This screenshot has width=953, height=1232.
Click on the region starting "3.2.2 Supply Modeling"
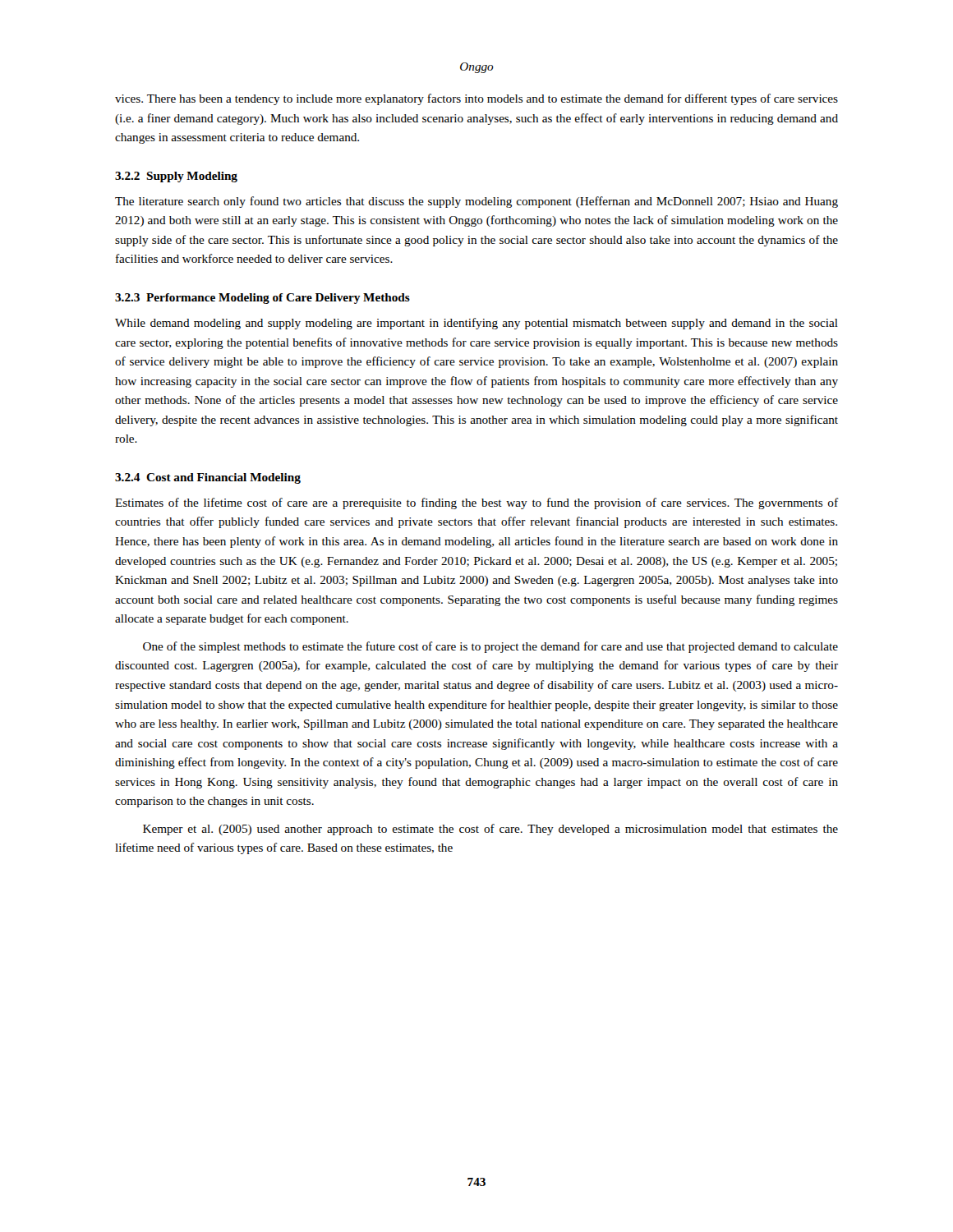point(176,175)
